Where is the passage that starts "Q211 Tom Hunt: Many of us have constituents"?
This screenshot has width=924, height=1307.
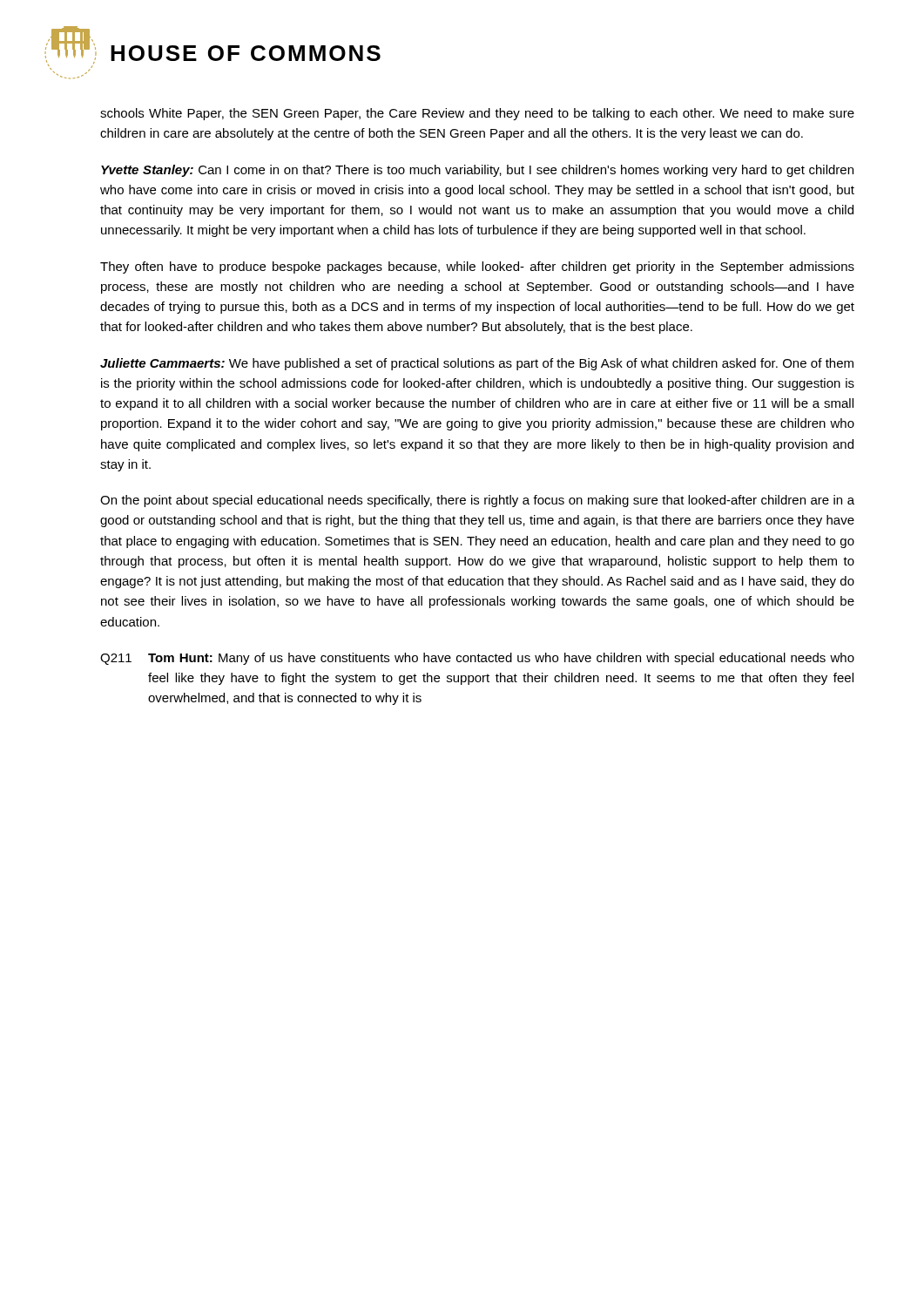pos(477,678)
